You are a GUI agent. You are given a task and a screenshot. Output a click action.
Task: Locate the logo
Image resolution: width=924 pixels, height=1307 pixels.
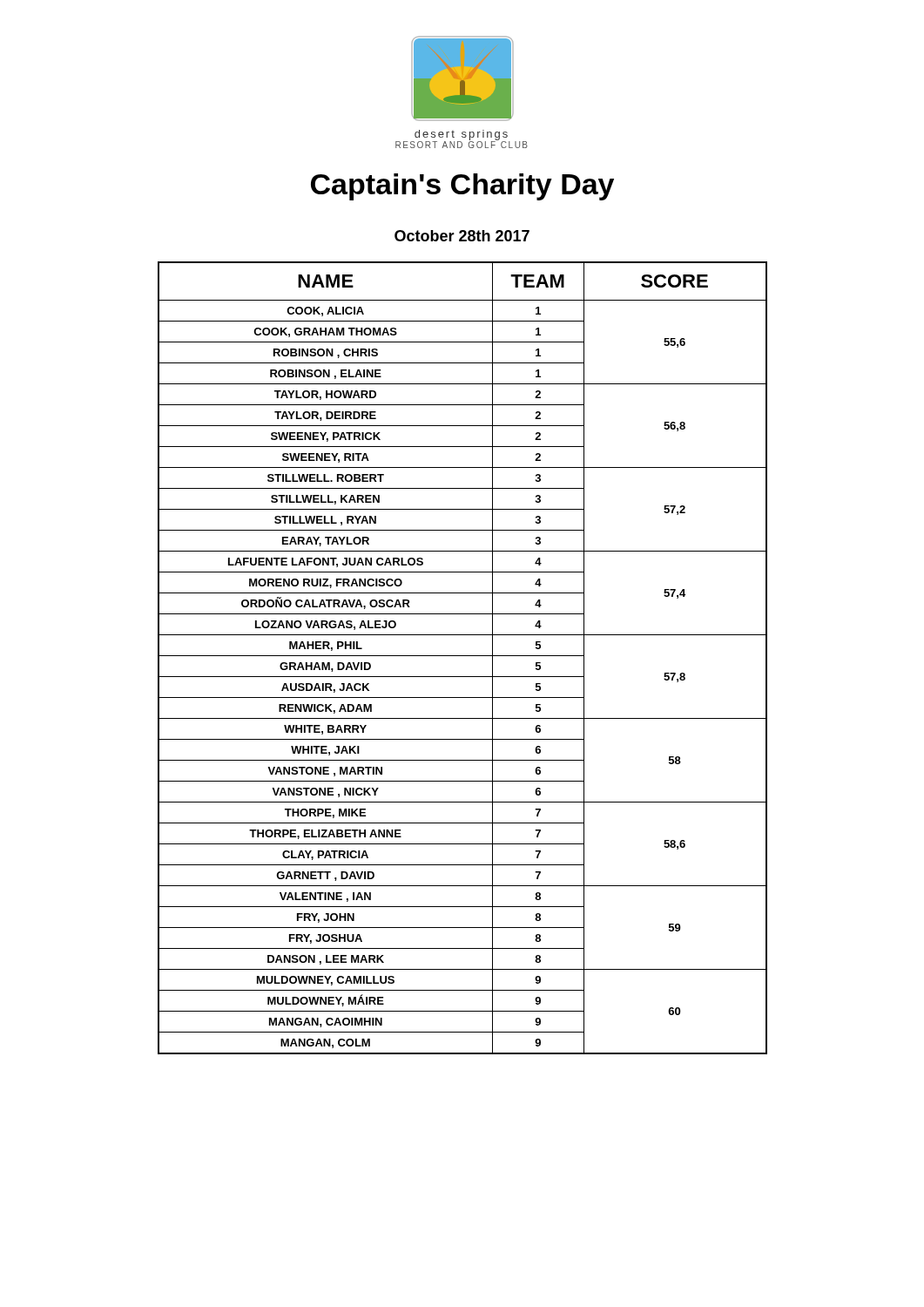(462, 75)
